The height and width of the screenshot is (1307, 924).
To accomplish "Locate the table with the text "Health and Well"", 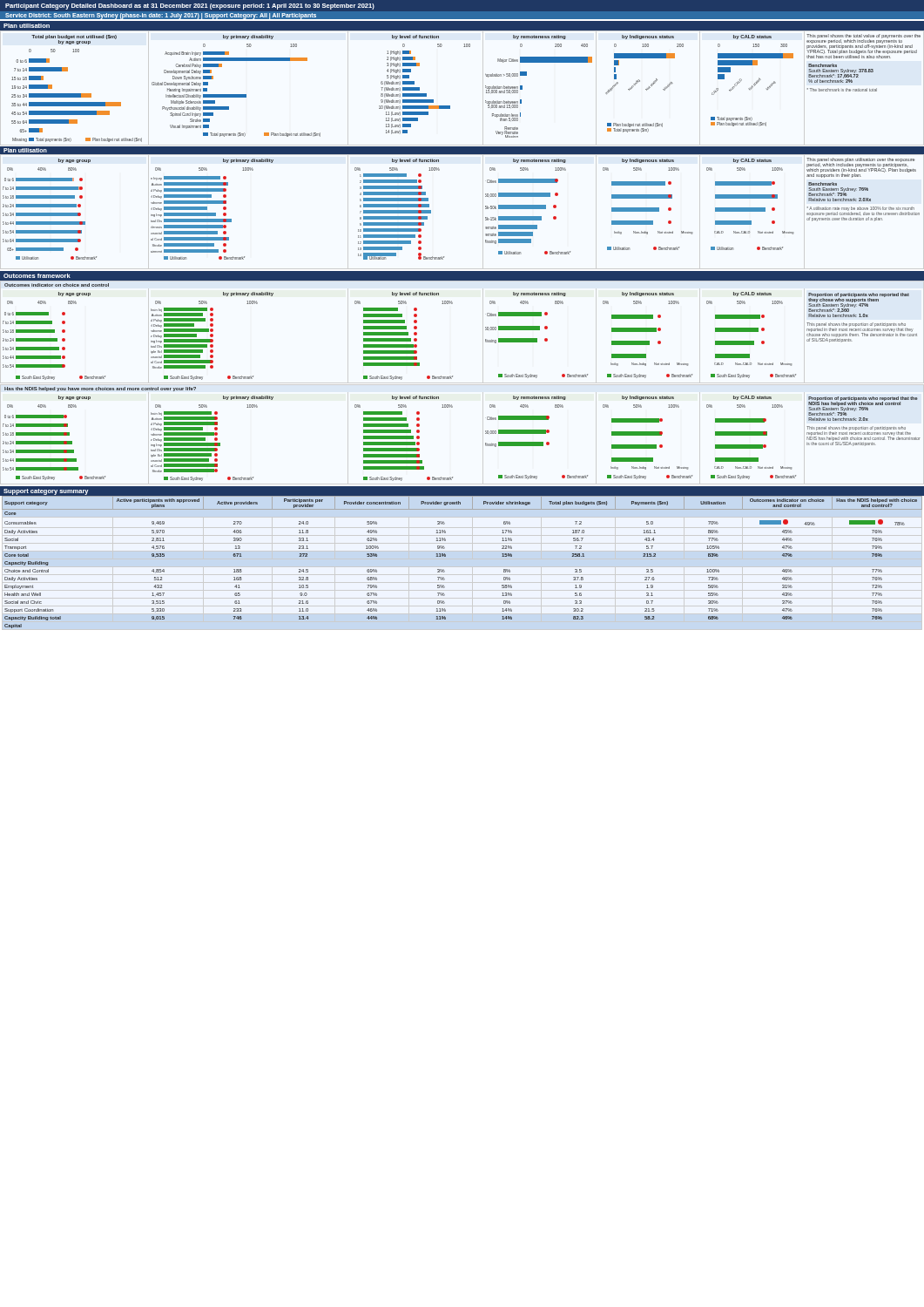I will tap(462, 563).
